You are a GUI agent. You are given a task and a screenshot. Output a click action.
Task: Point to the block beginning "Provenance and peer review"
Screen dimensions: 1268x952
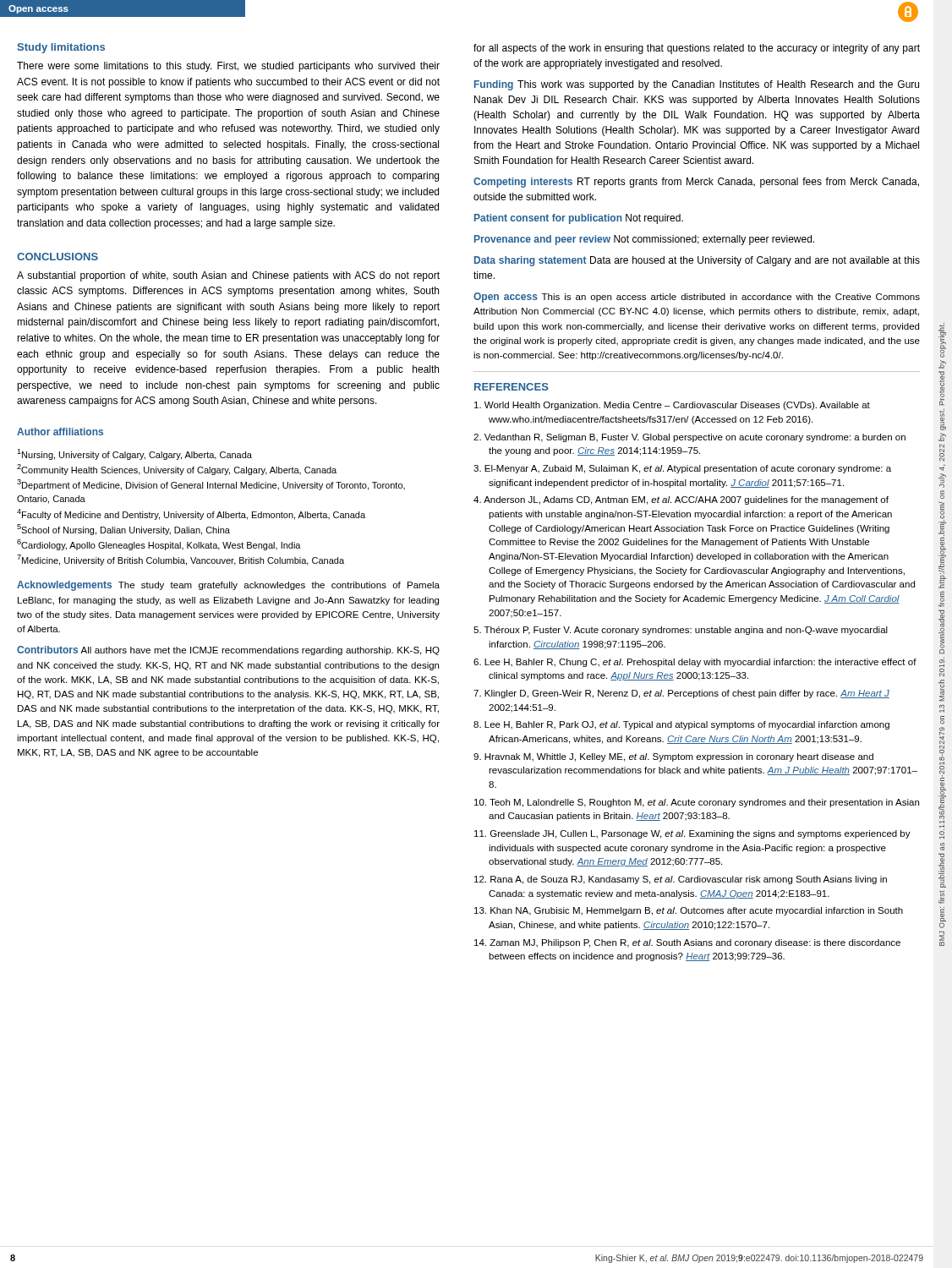click(644, 239)
